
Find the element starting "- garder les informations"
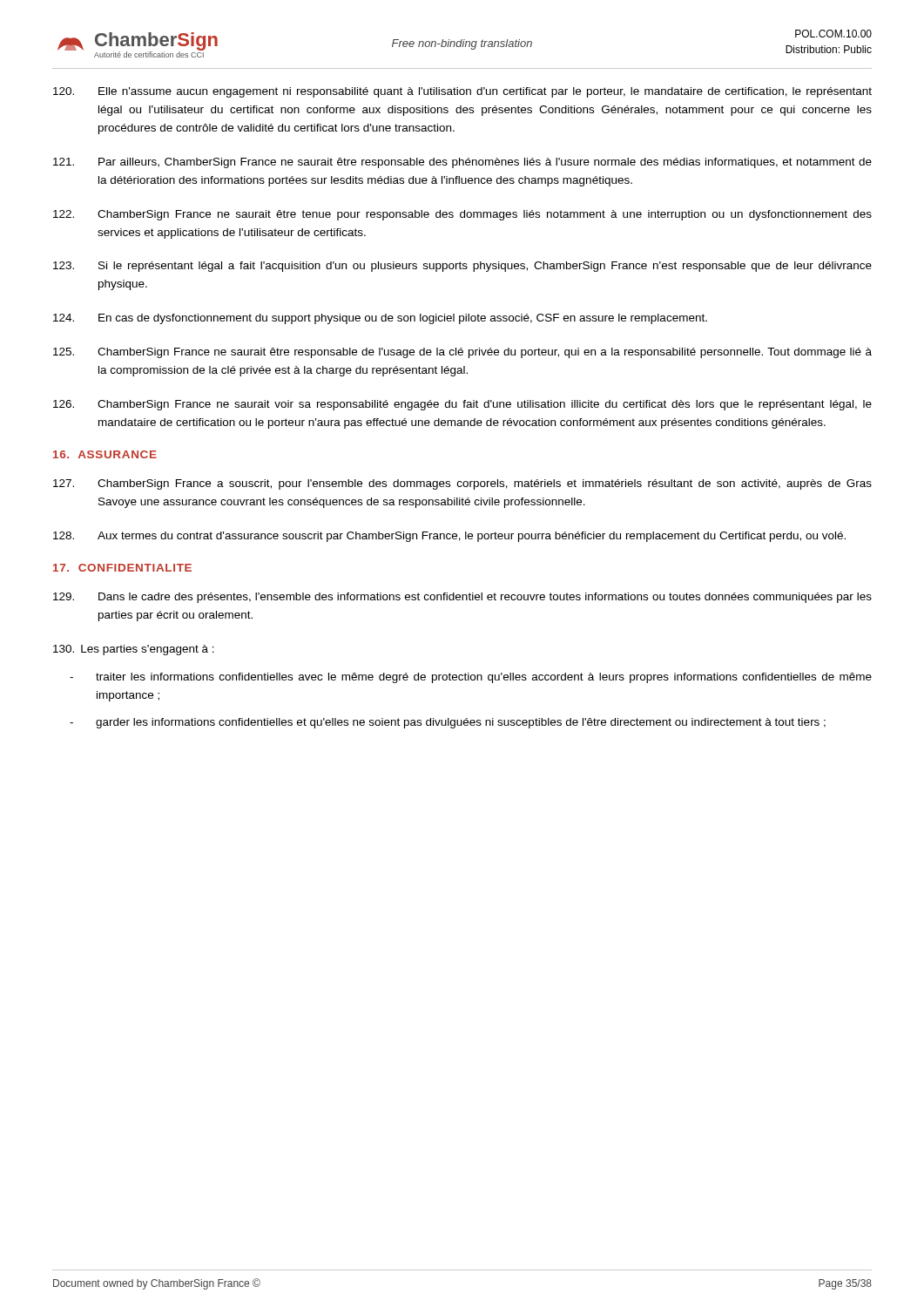471,723
